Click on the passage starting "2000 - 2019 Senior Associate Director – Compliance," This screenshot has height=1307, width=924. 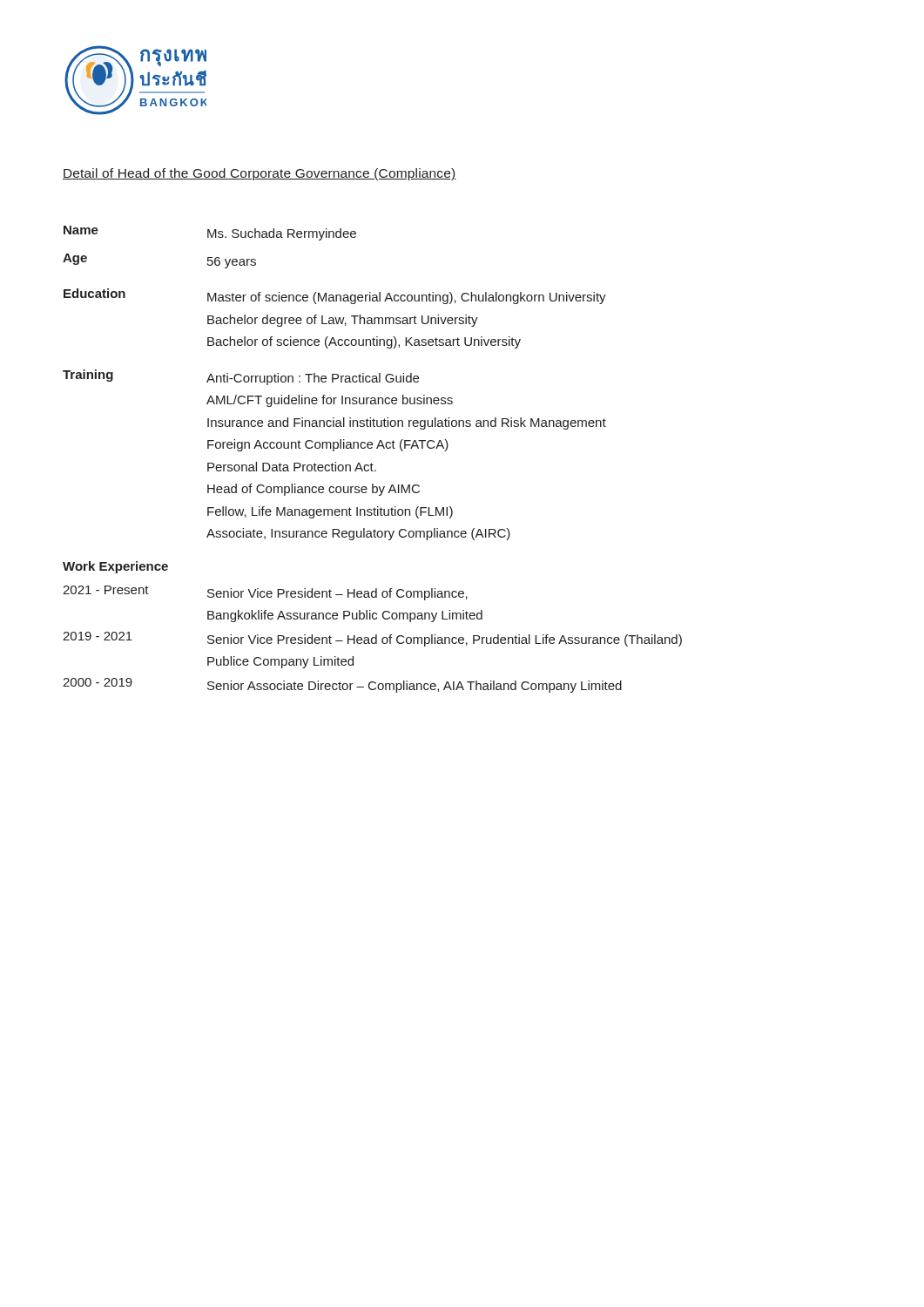(x=455, y=685)
